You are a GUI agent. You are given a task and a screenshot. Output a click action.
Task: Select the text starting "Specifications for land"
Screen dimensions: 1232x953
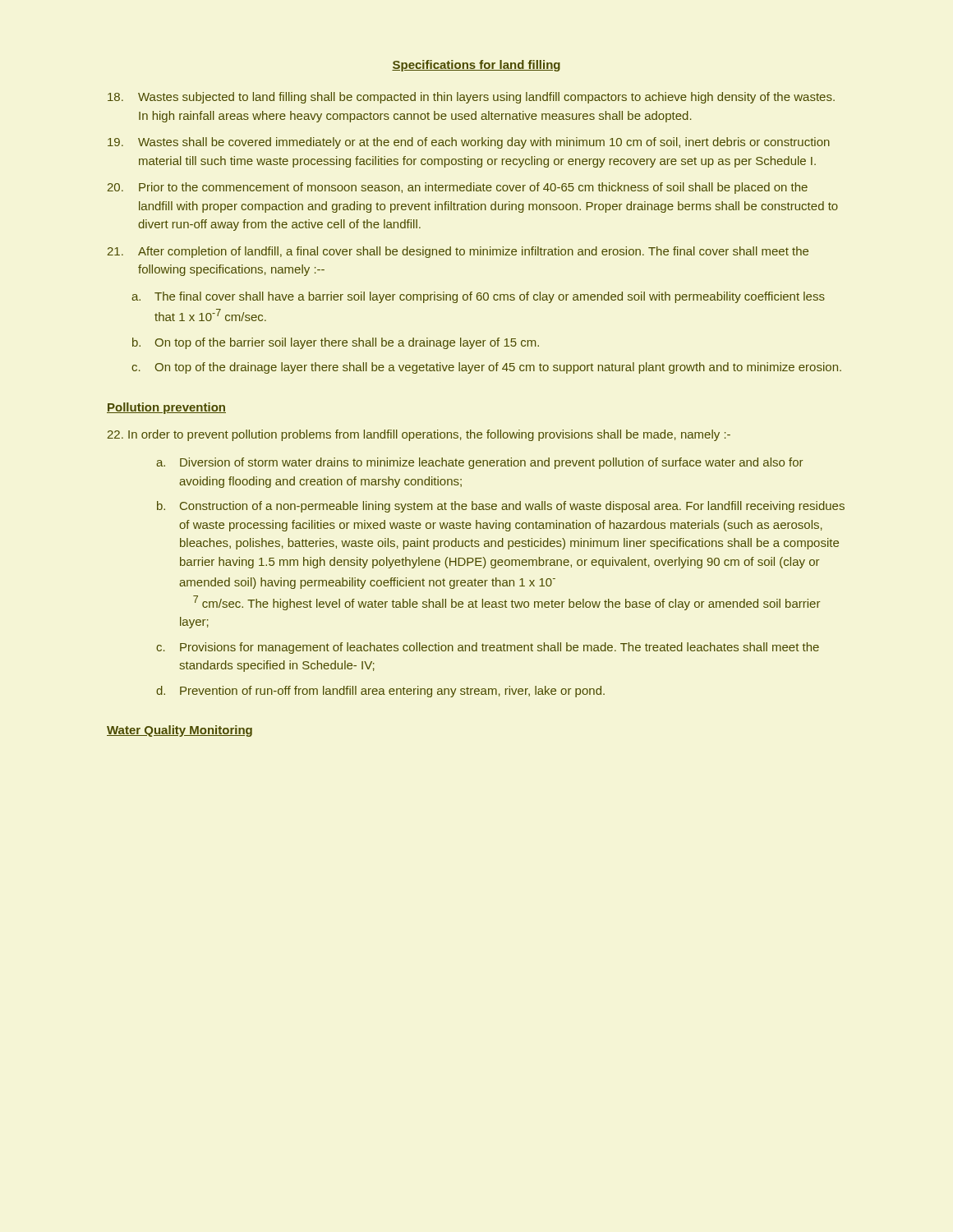[476, 64]
